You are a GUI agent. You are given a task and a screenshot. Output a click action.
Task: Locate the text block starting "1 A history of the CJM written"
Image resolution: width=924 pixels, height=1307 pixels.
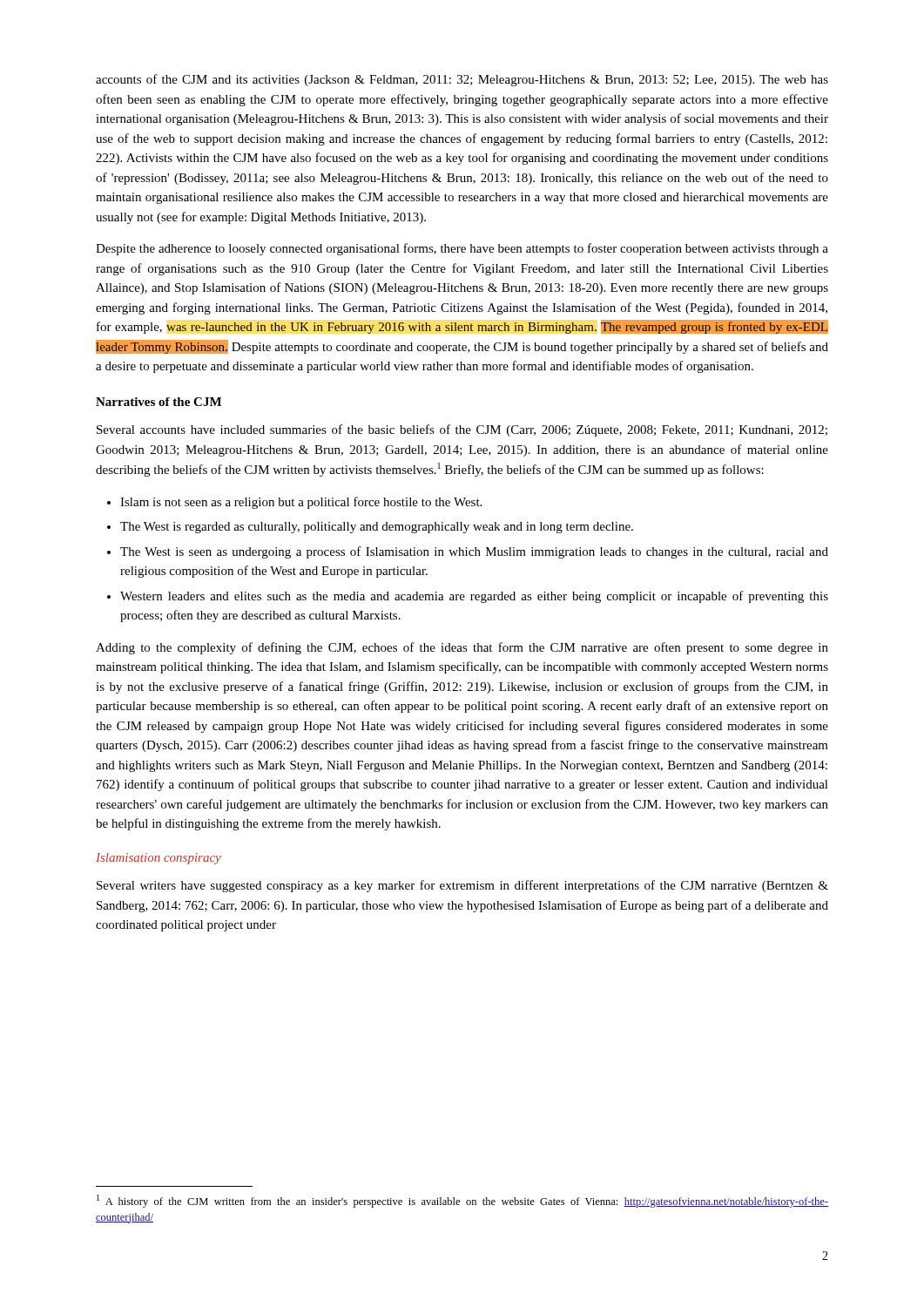(462, 1208)
